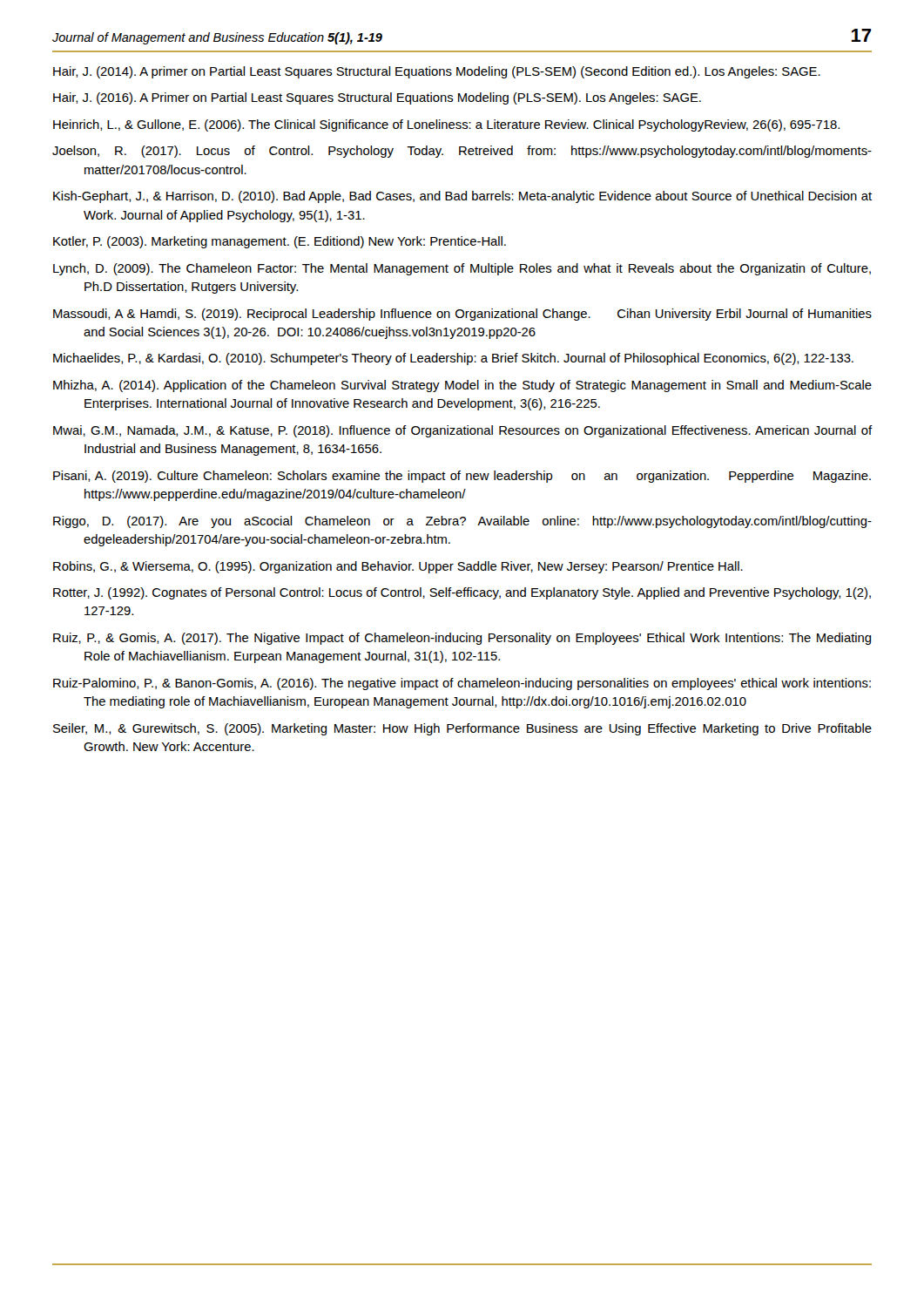The image size is (924, 1307).
Task: Navigate to the region starting "Lynch, D. (2009). The Chameleon Factor:"
Action: (462, 277)
